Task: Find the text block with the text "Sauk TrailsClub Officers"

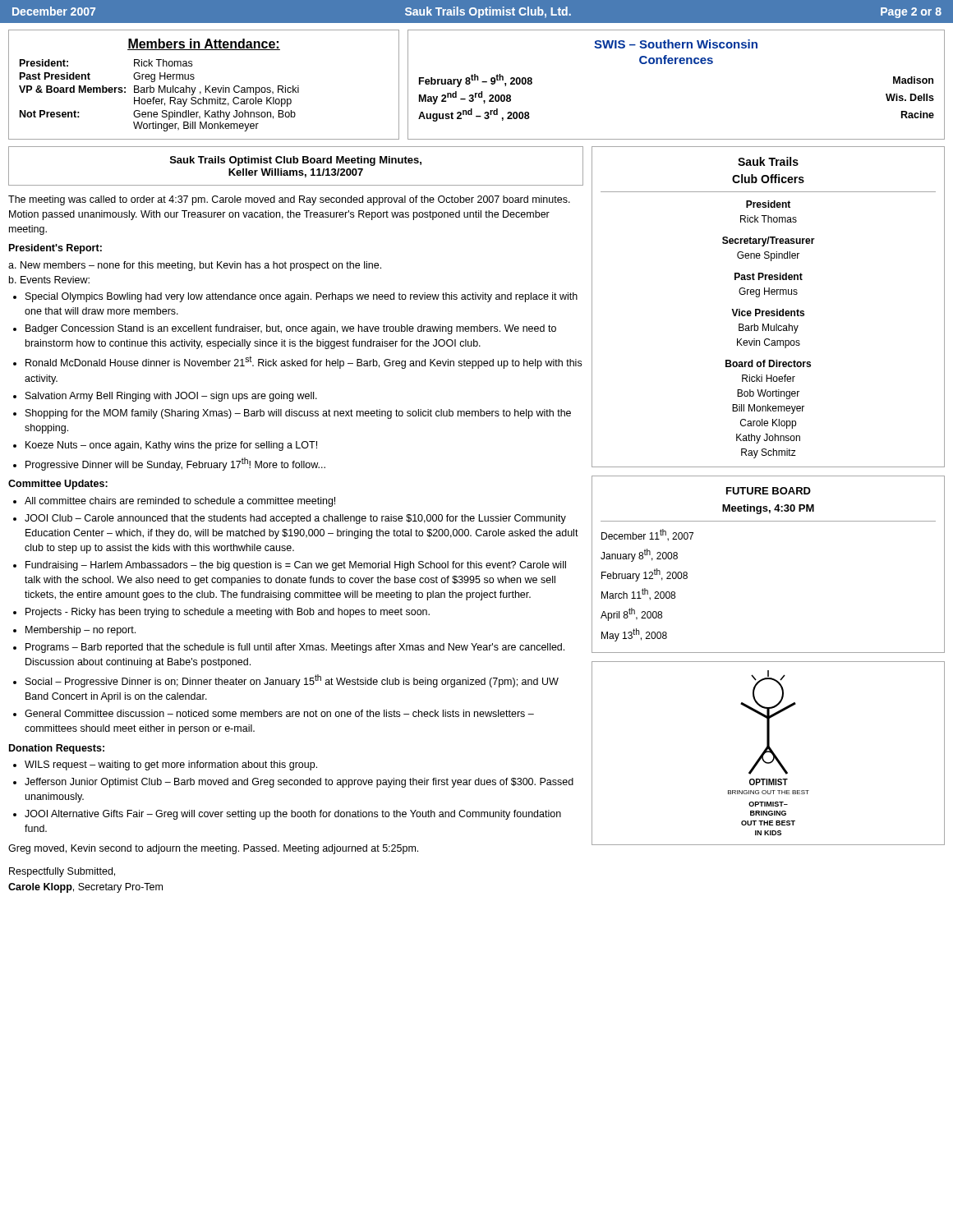Action: (x=768, y=307)
